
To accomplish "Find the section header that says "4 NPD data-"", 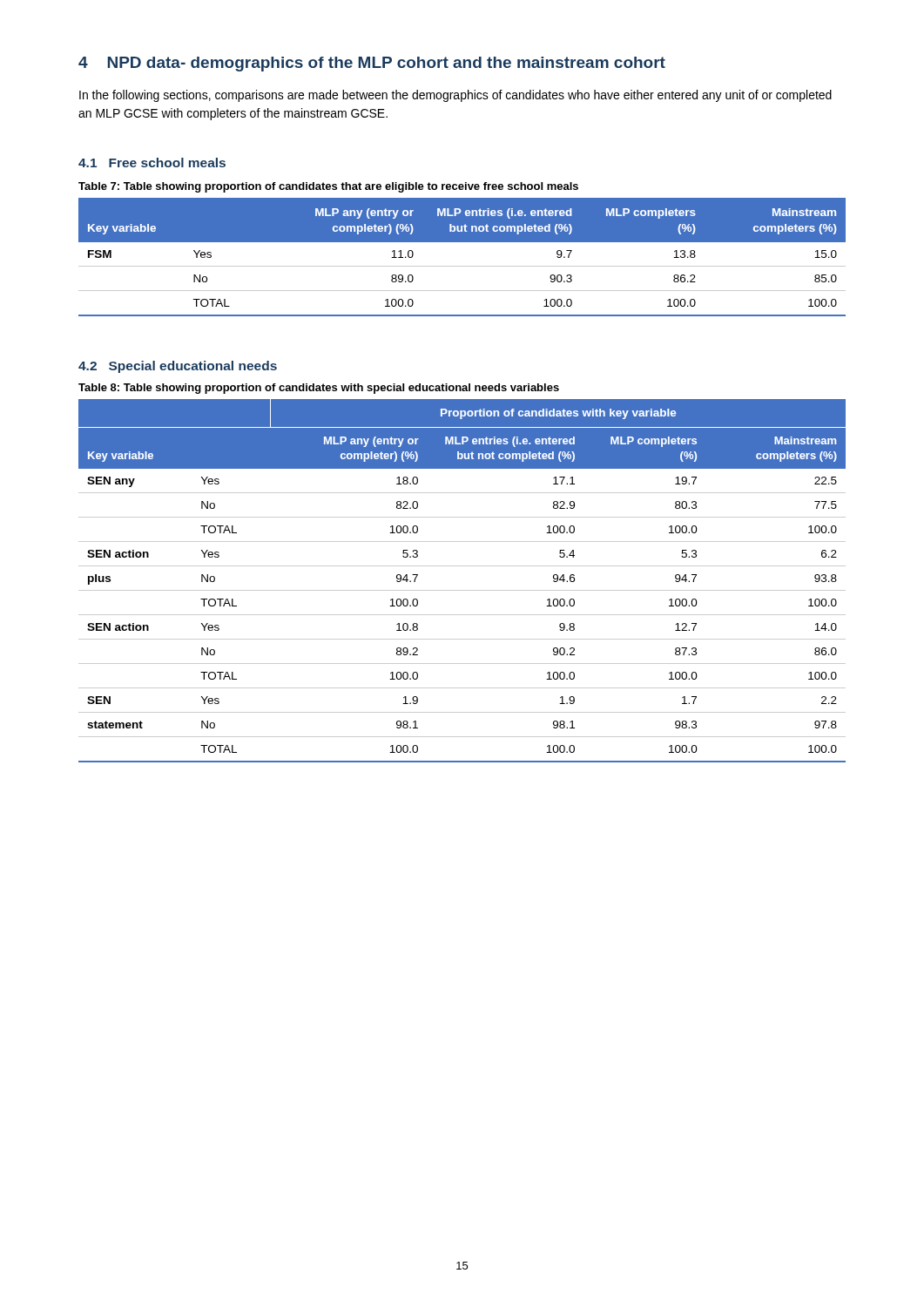I will click(372, 62).
